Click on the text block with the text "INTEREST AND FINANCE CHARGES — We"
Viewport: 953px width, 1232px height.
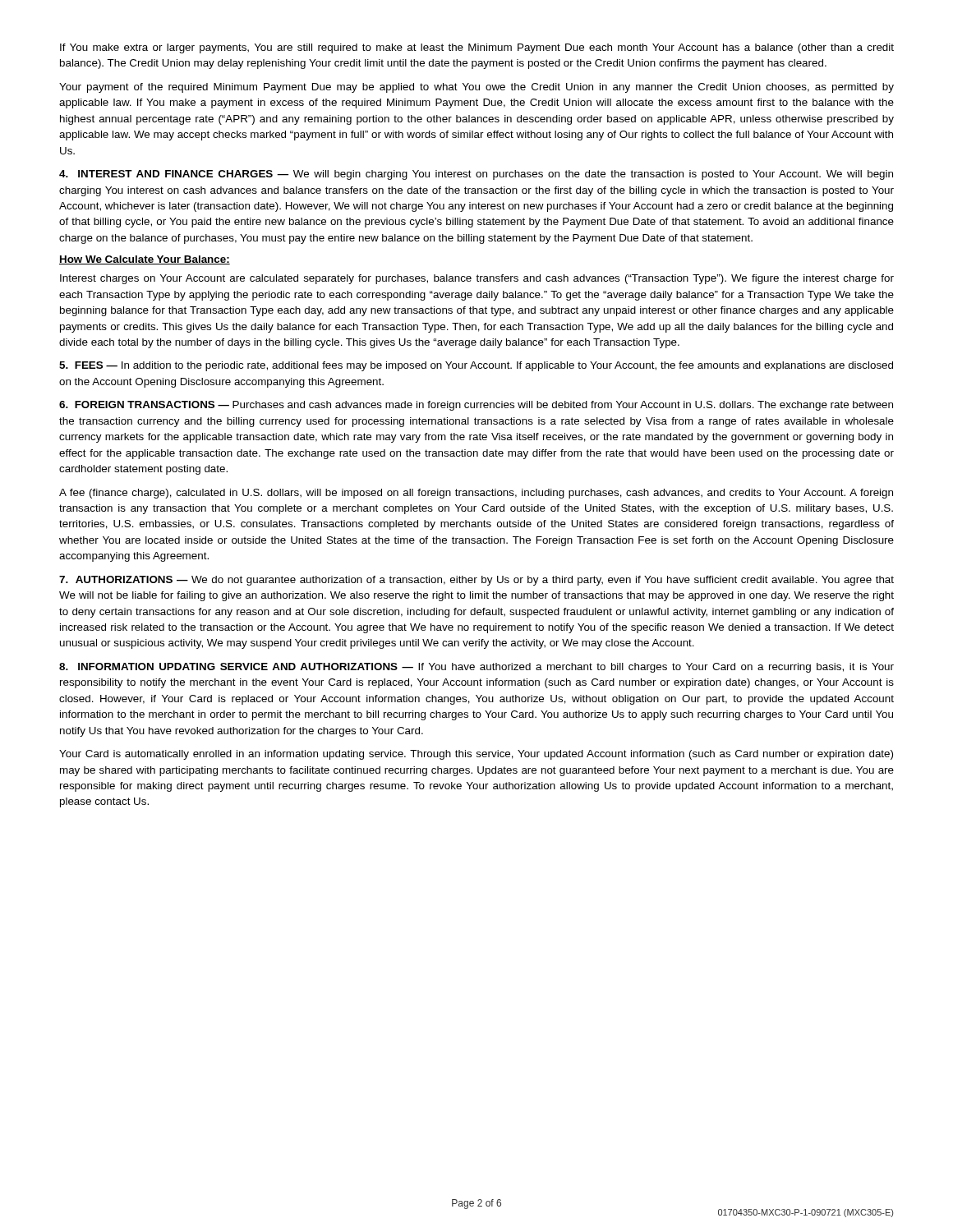pyautogui.click(x=476, y=206)
